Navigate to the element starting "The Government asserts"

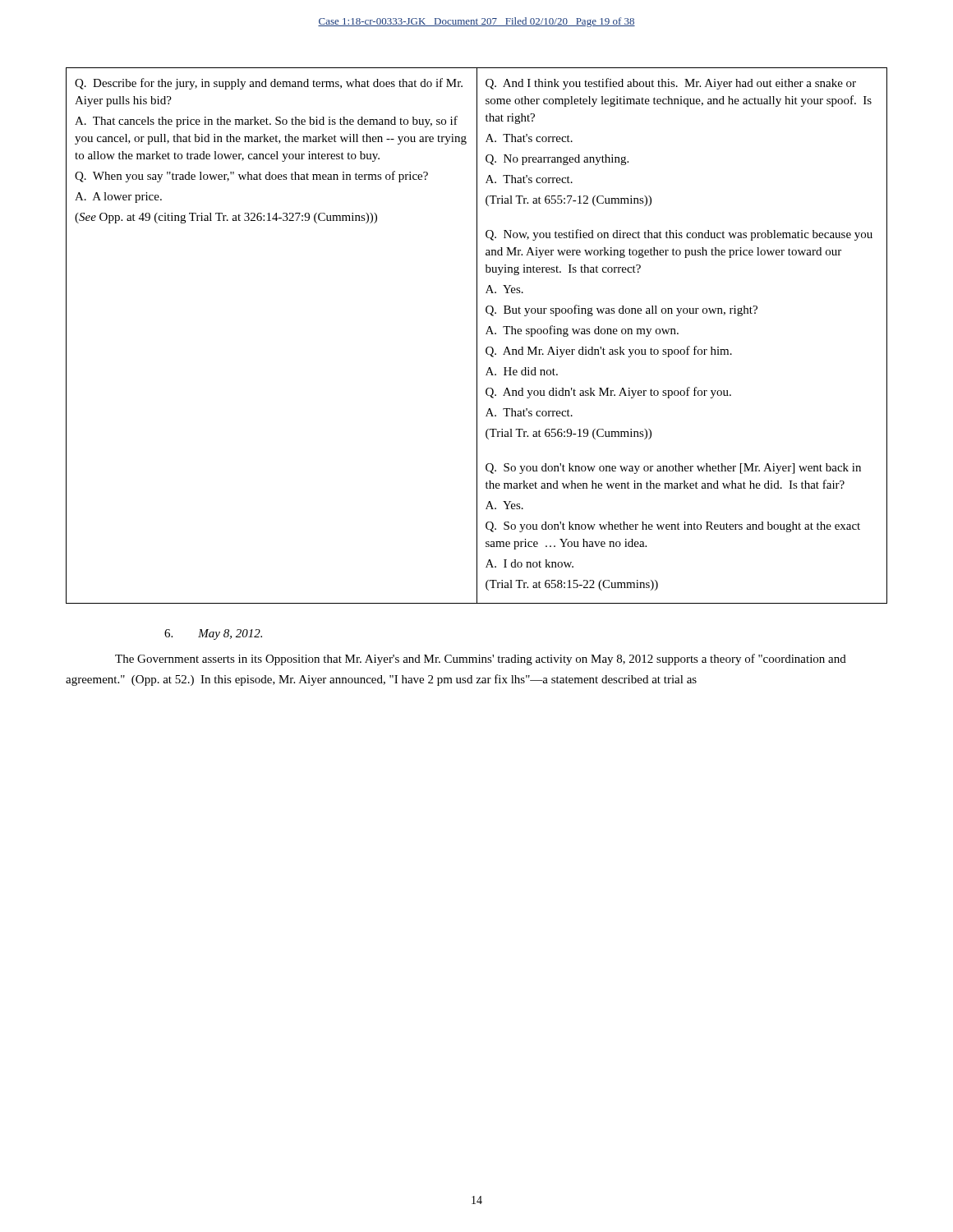(x=456, y=669)
